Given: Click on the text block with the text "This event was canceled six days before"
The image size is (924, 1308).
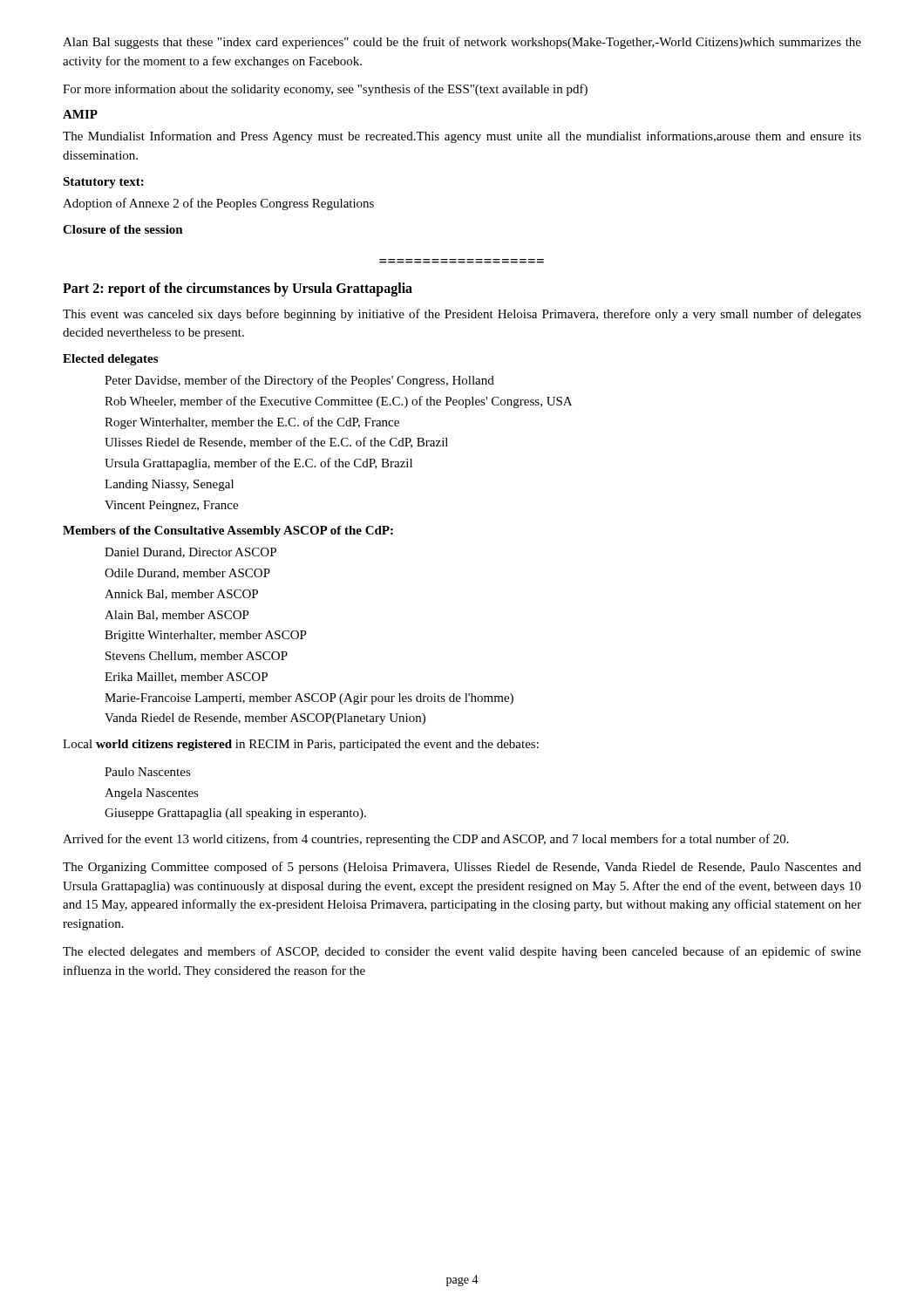Looking at the screenshot, I should tap(462, 323).
